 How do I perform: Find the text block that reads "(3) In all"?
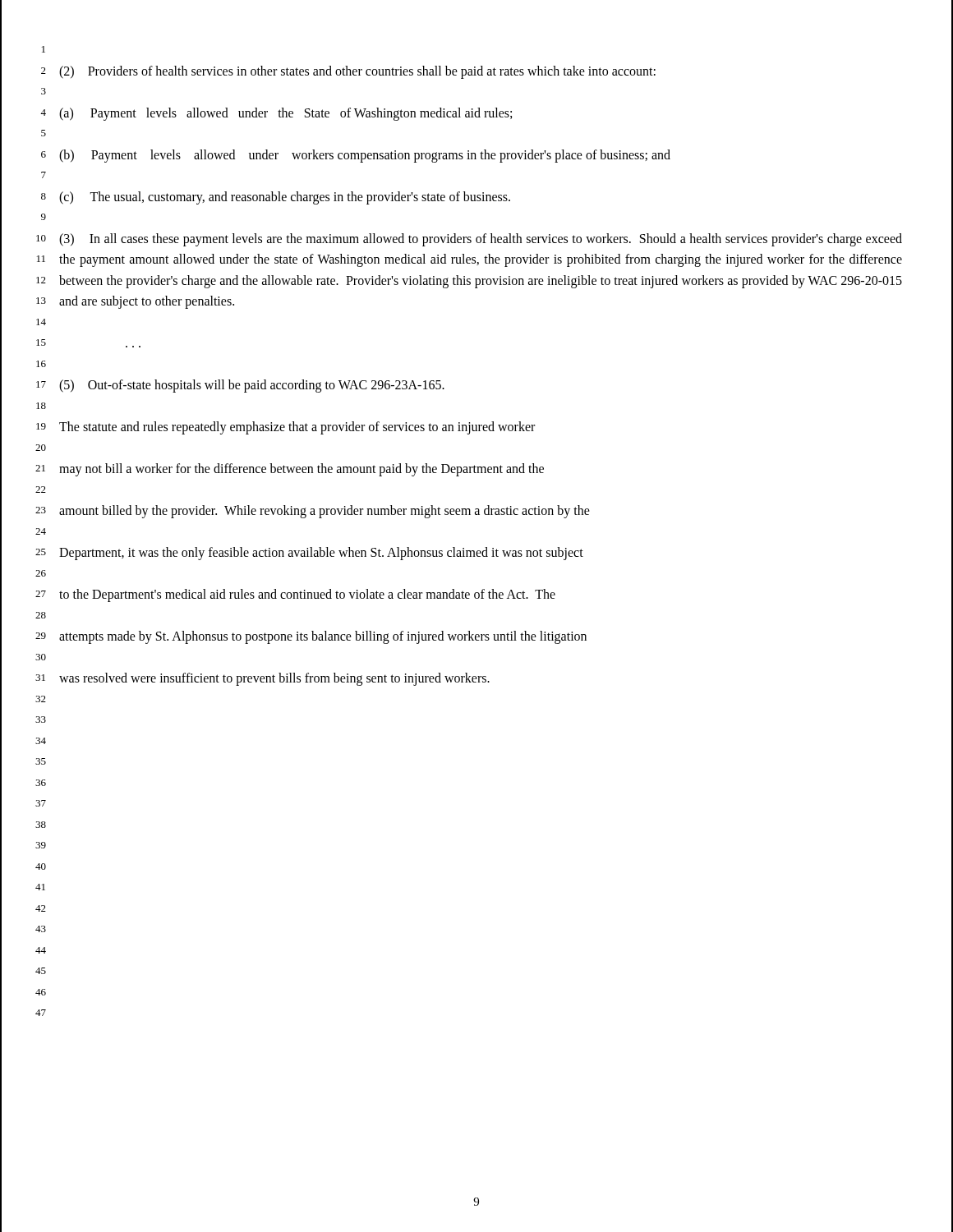[x=481, y=270]
